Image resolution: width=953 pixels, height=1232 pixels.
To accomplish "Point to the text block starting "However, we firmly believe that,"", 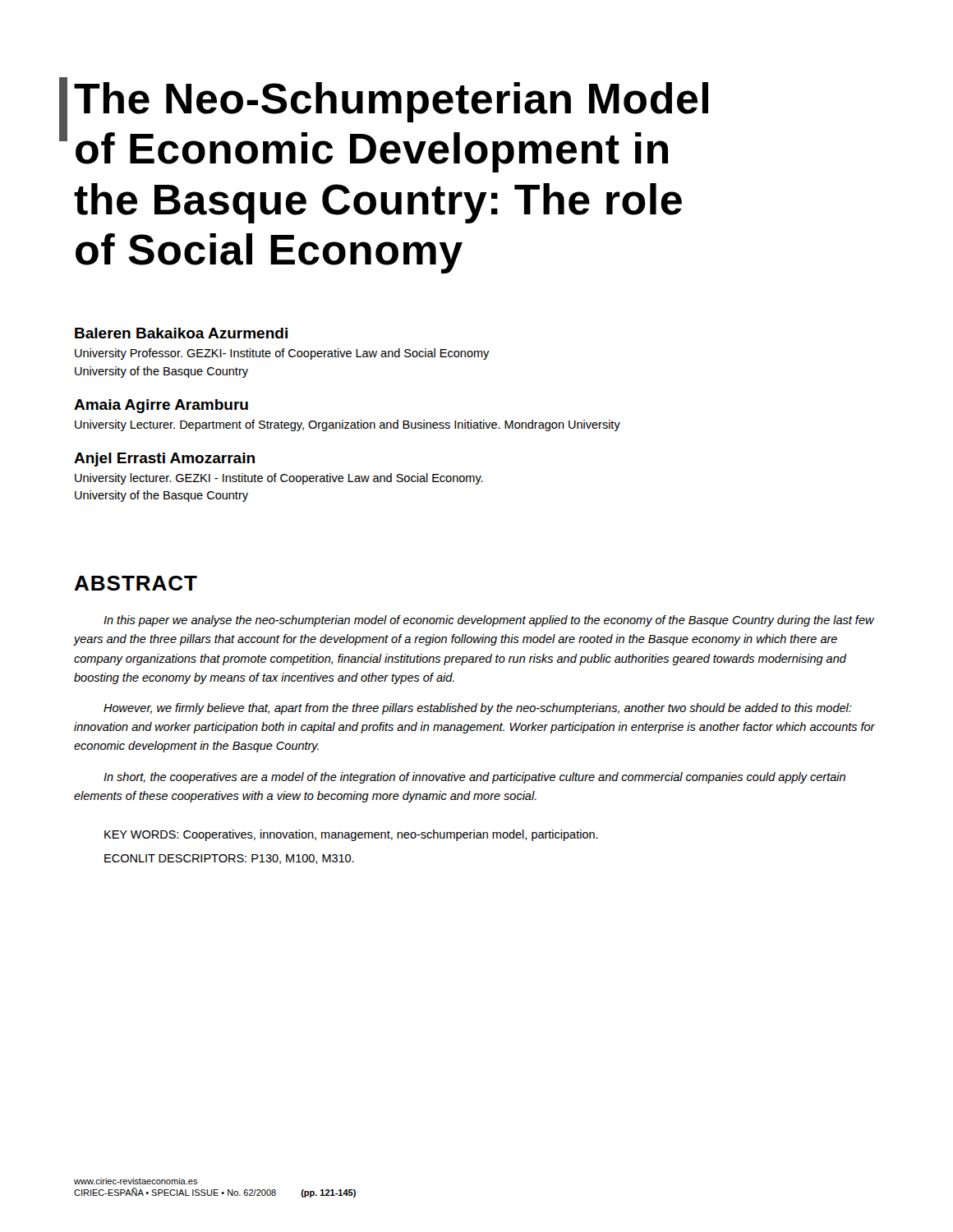I will click(474, 727).
